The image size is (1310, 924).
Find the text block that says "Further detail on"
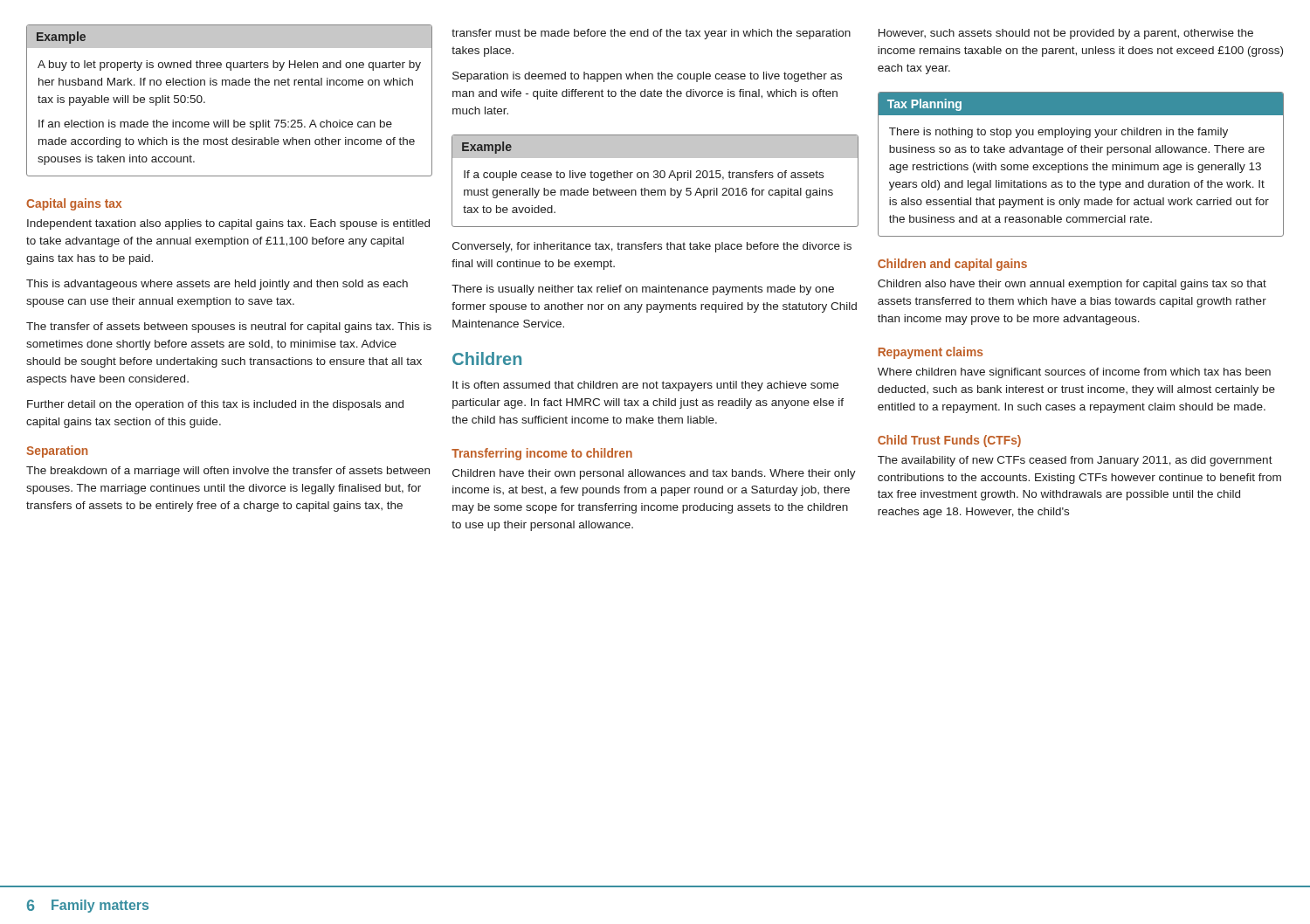point(215,412)
